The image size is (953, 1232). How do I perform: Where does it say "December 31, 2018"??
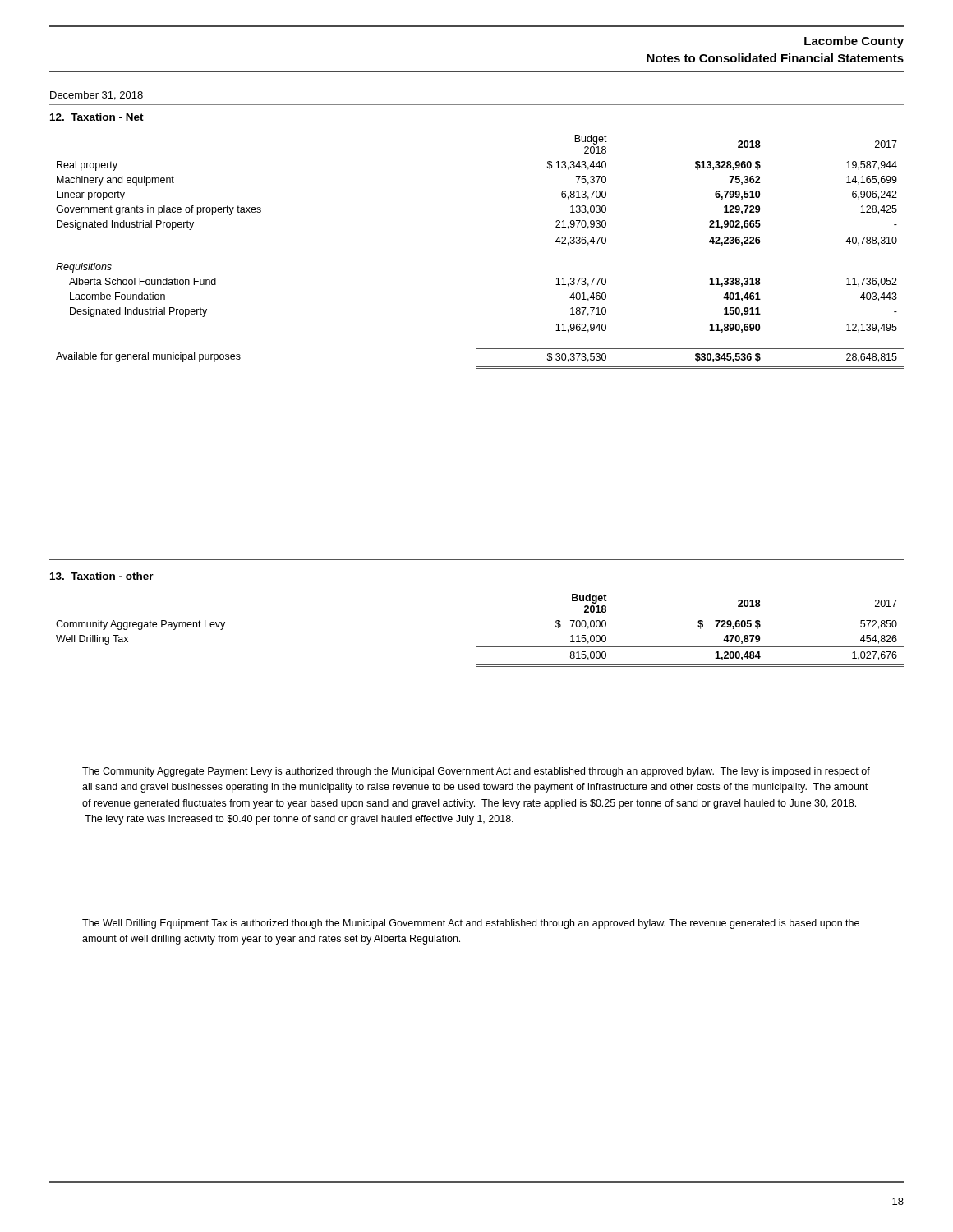pos(96,95)
